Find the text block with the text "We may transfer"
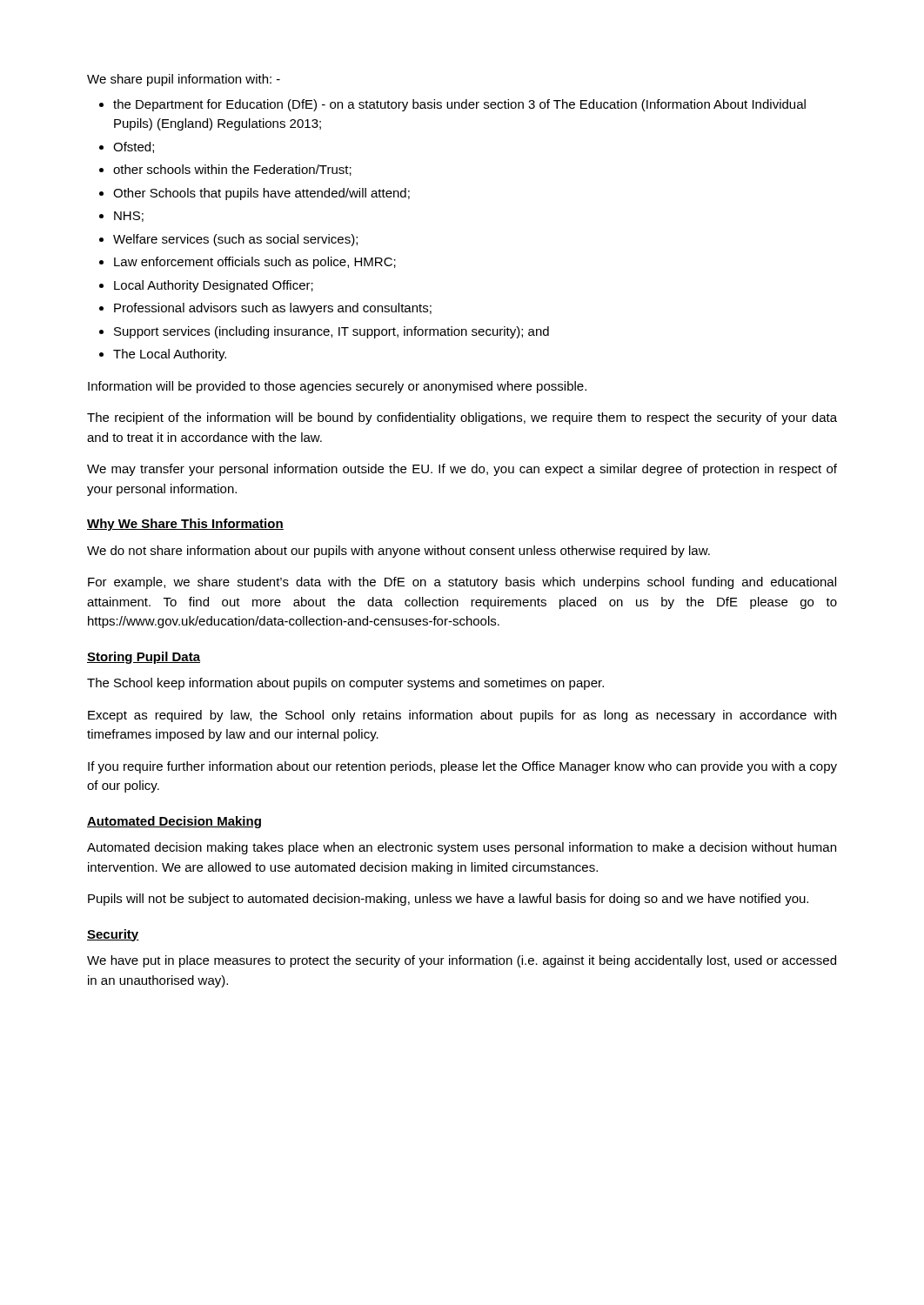 click(462, 479)
